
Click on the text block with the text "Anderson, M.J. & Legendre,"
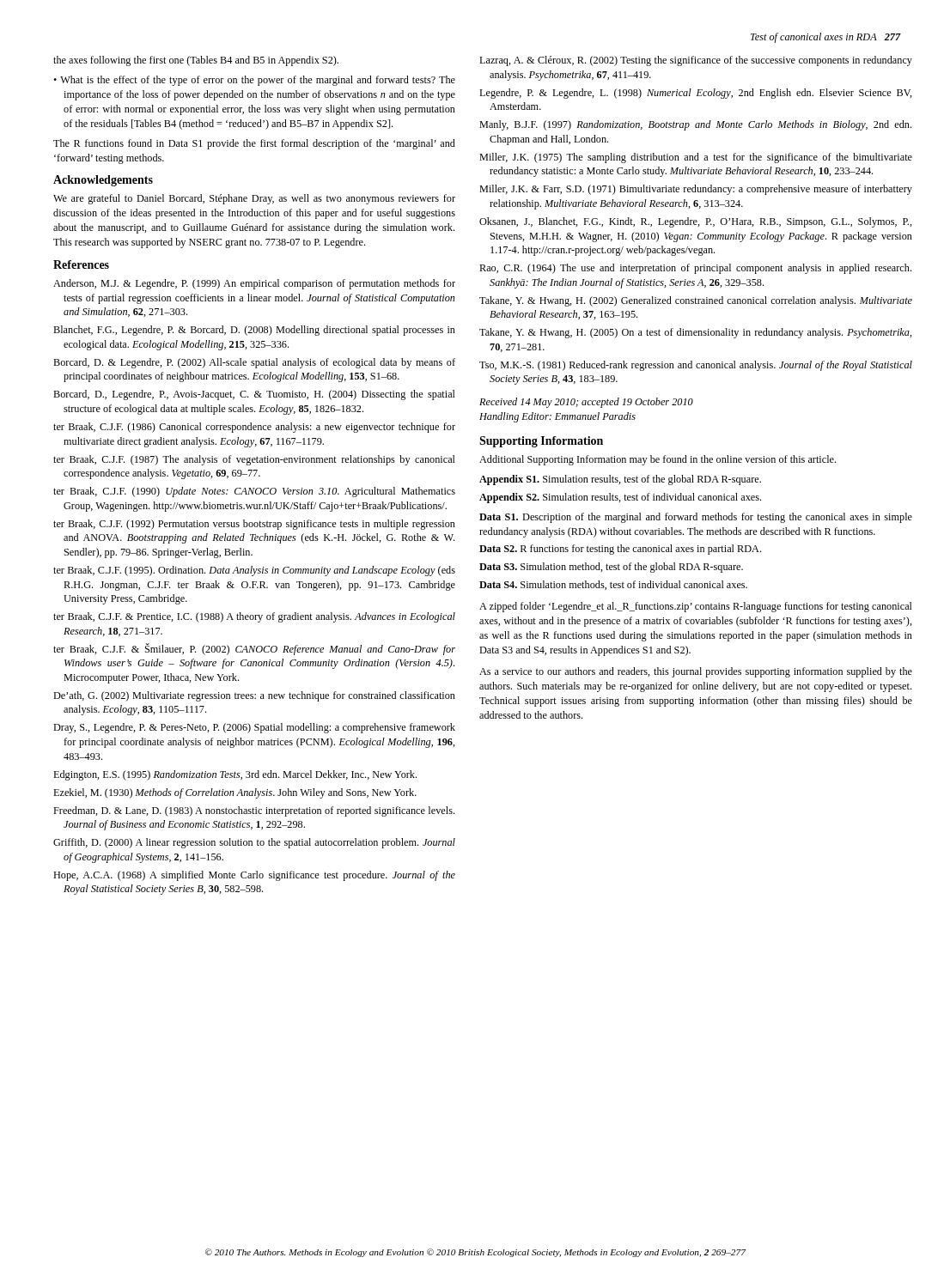click(254, 298)
